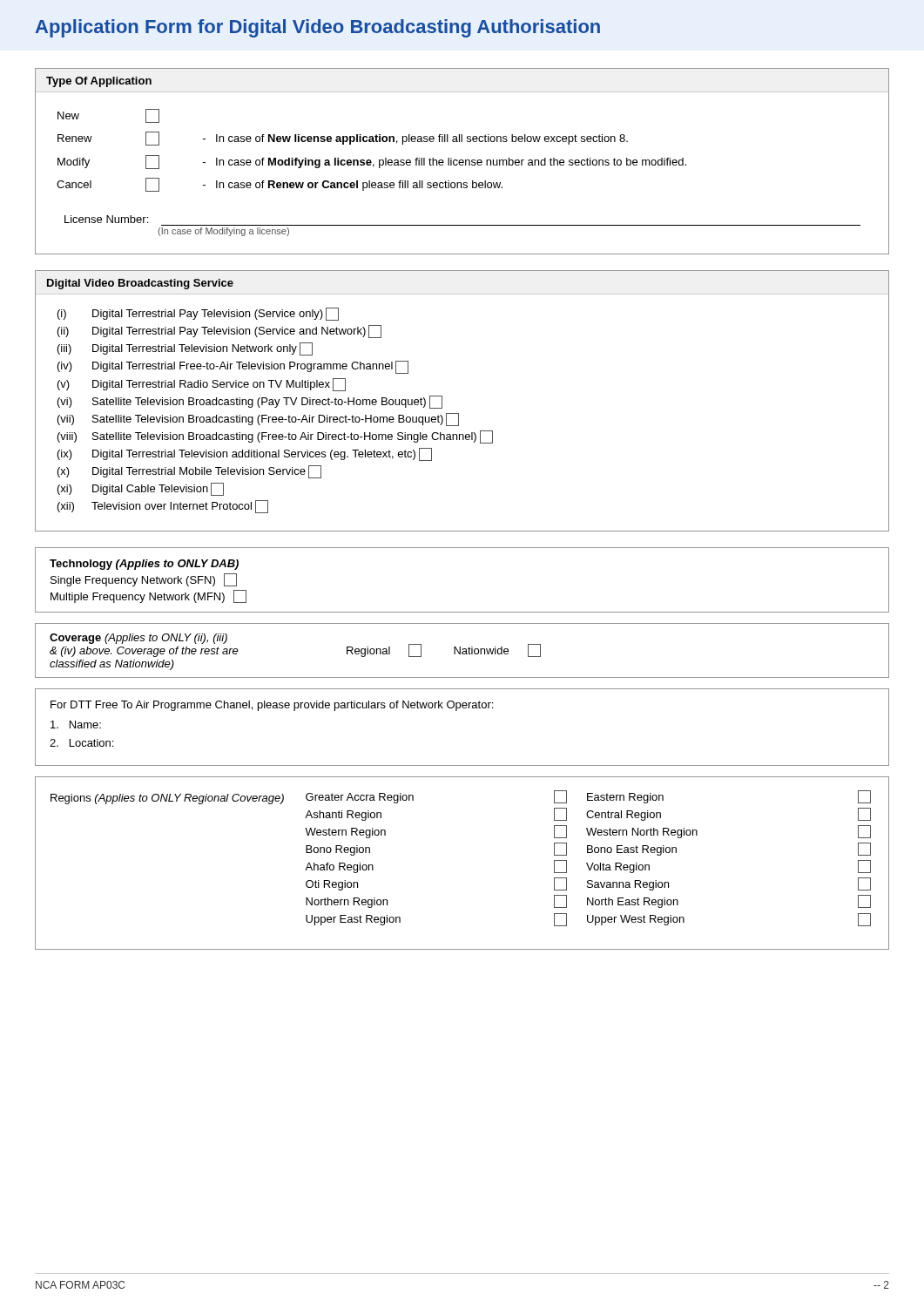Locate the text block with the text "License Number: (In case of Modifying a"
Screen dimensions: 1307x924
(462, 222)
